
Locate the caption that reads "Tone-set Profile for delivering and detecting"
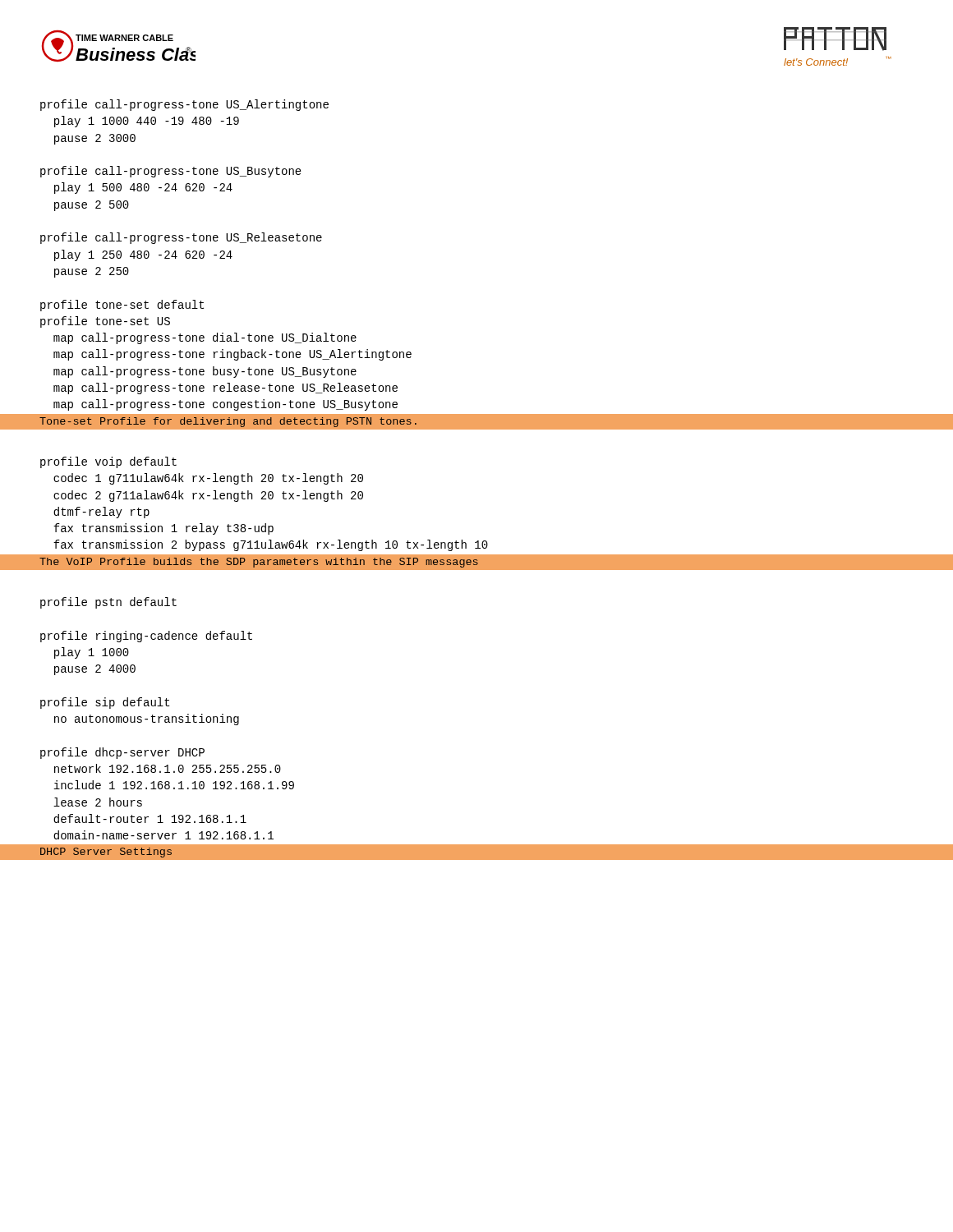229,421
